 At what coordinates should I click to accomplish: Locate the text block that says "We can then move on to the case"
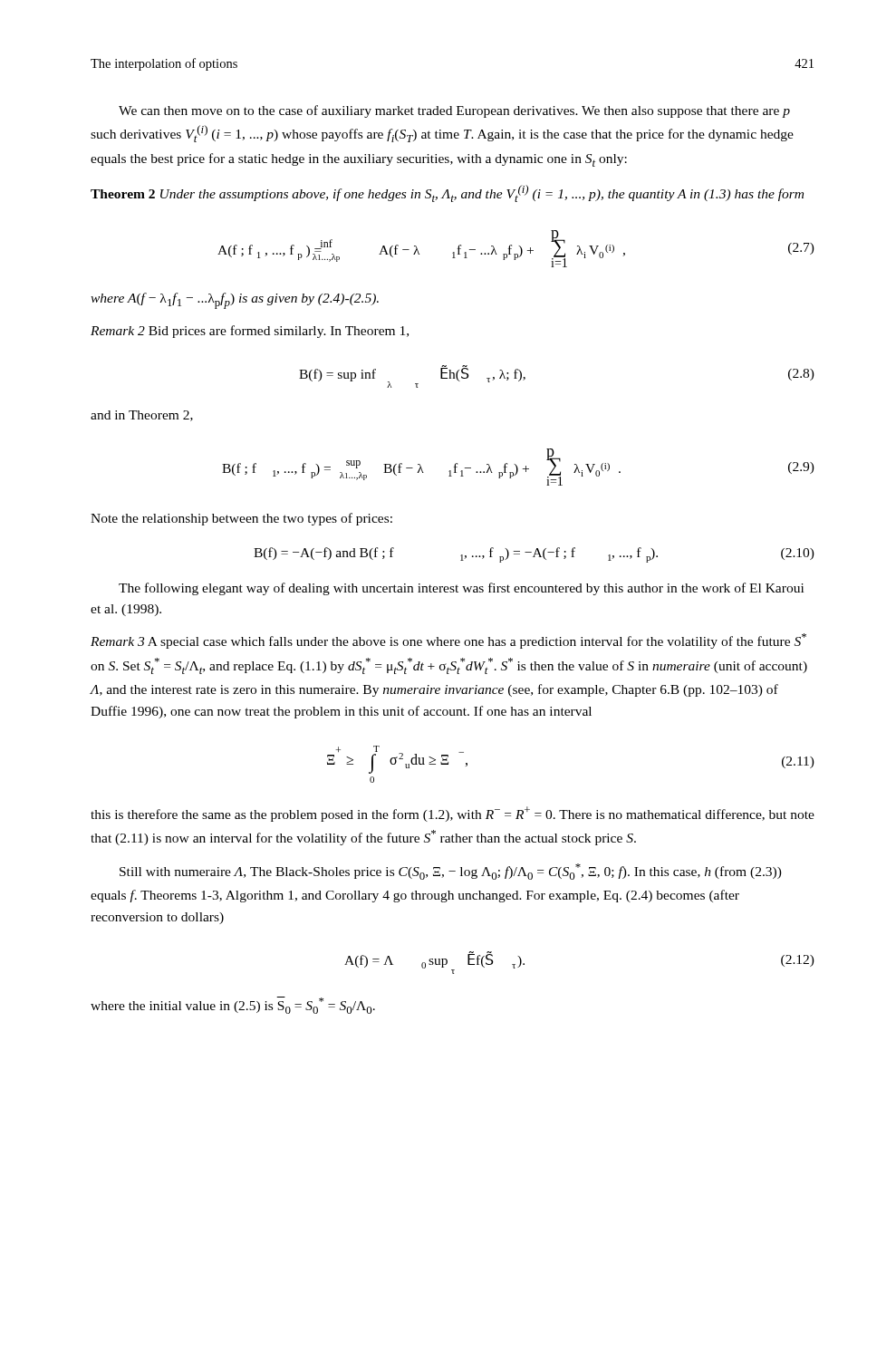pyautogui.click(x=453, y=135)
